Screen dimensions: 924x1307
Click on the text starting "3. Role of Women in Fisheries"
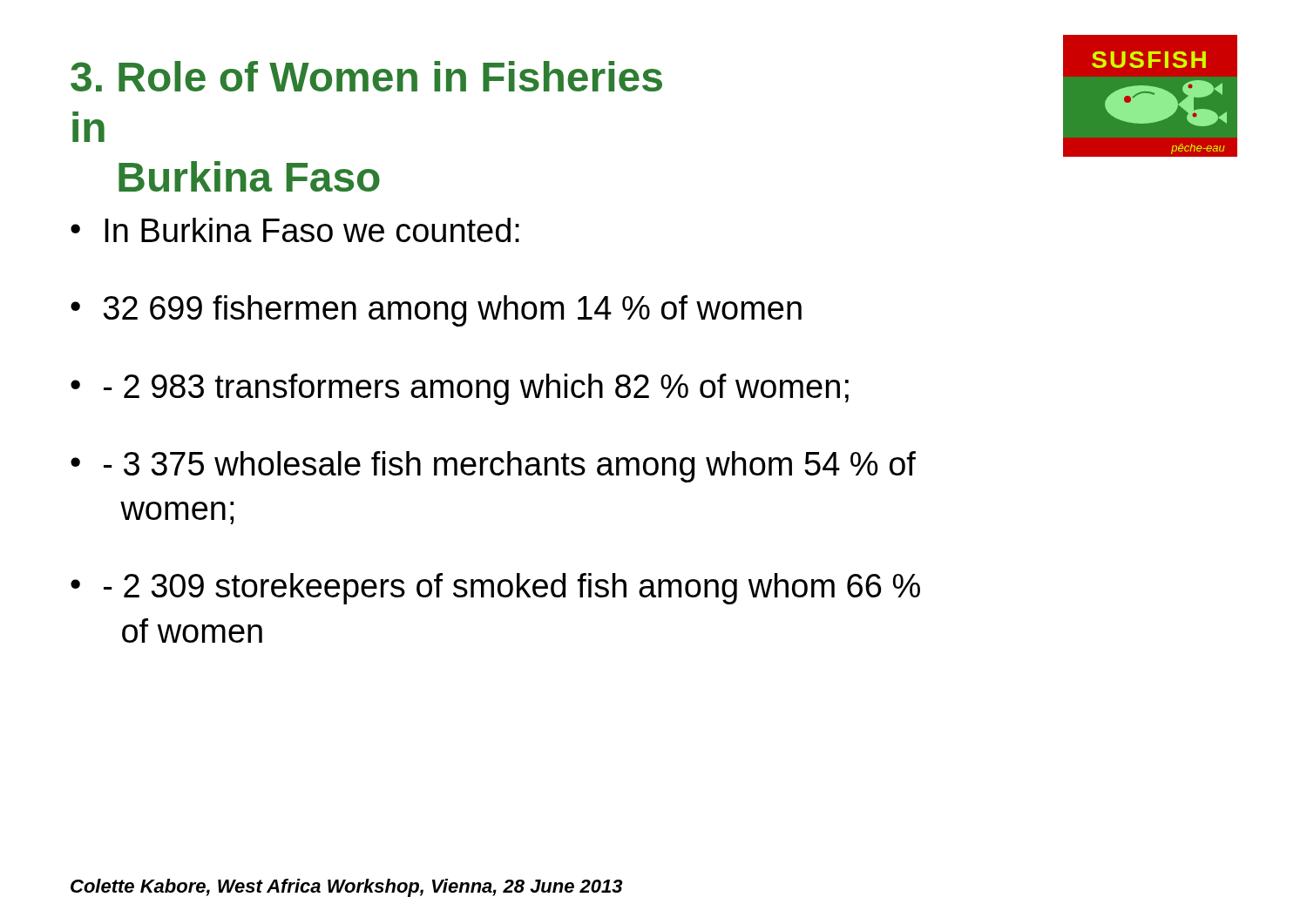coord(366,76)
